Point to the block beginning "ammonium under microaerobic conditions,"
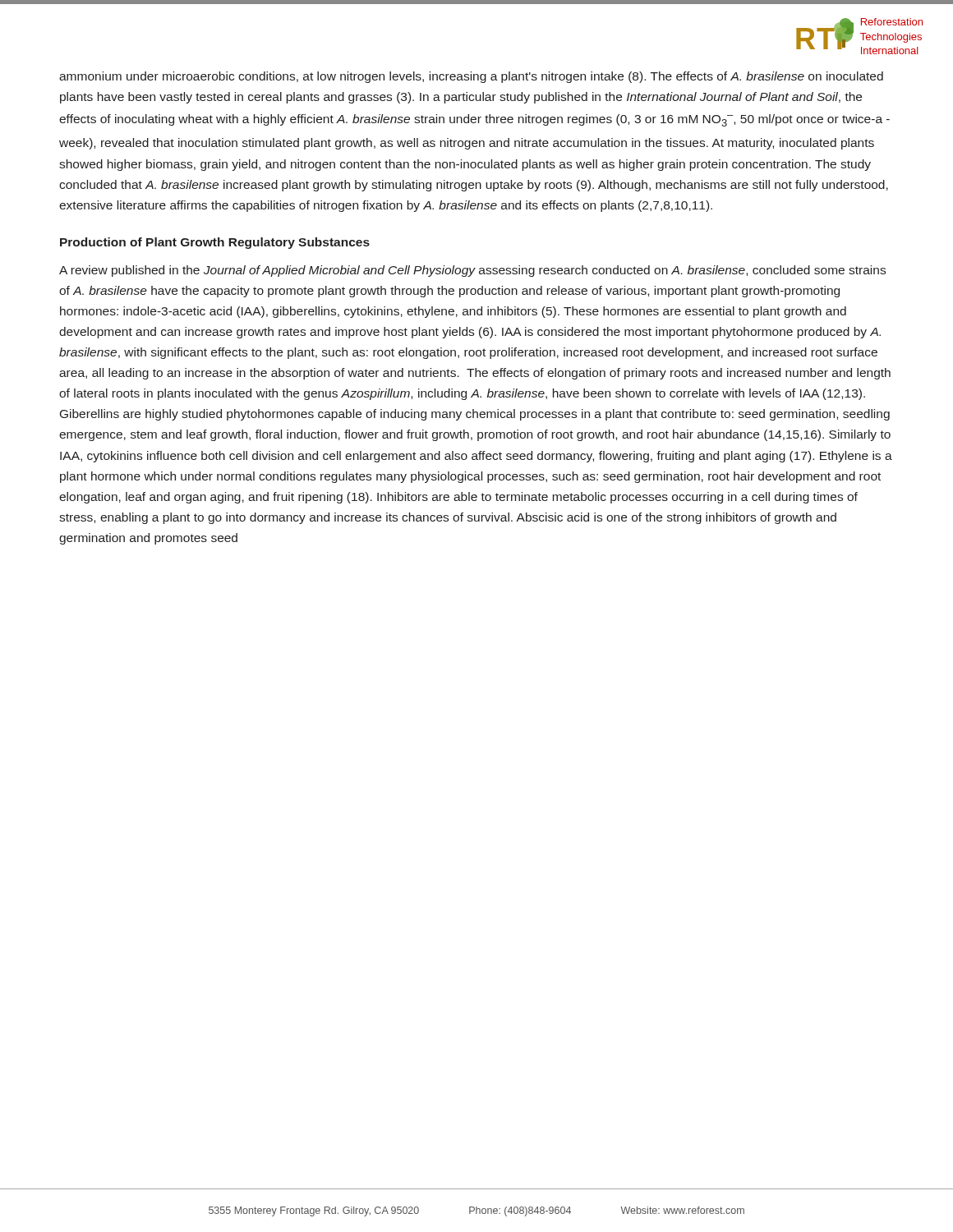Screen dimensions: 1232x953 click(x=475, y=140)
